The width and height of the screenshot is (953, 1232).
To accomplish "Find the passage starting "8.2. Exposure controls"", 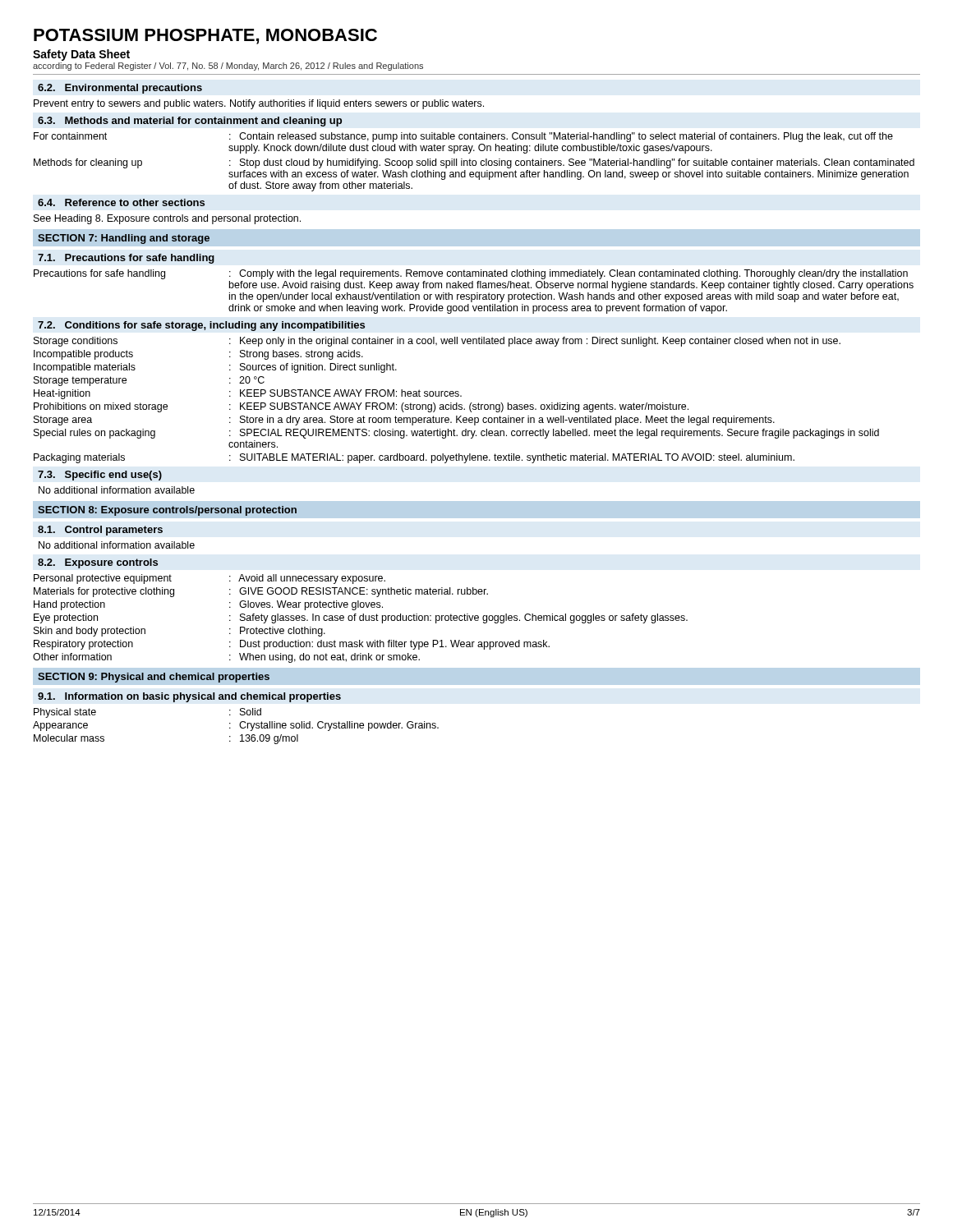I will click(x=98, y=563).
